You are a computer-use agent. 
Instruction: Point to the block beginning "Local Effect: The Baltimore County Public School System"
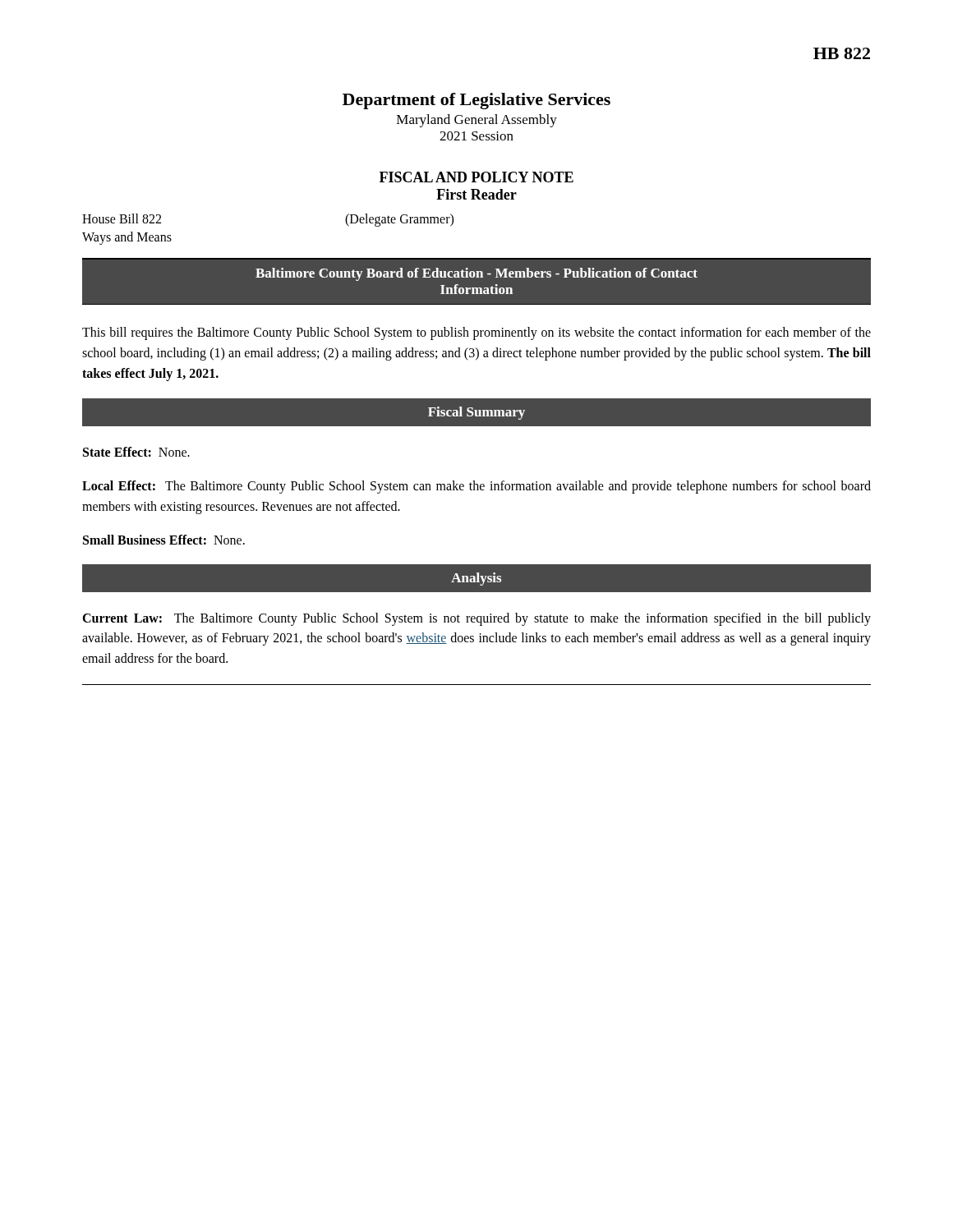click(476, 496)
